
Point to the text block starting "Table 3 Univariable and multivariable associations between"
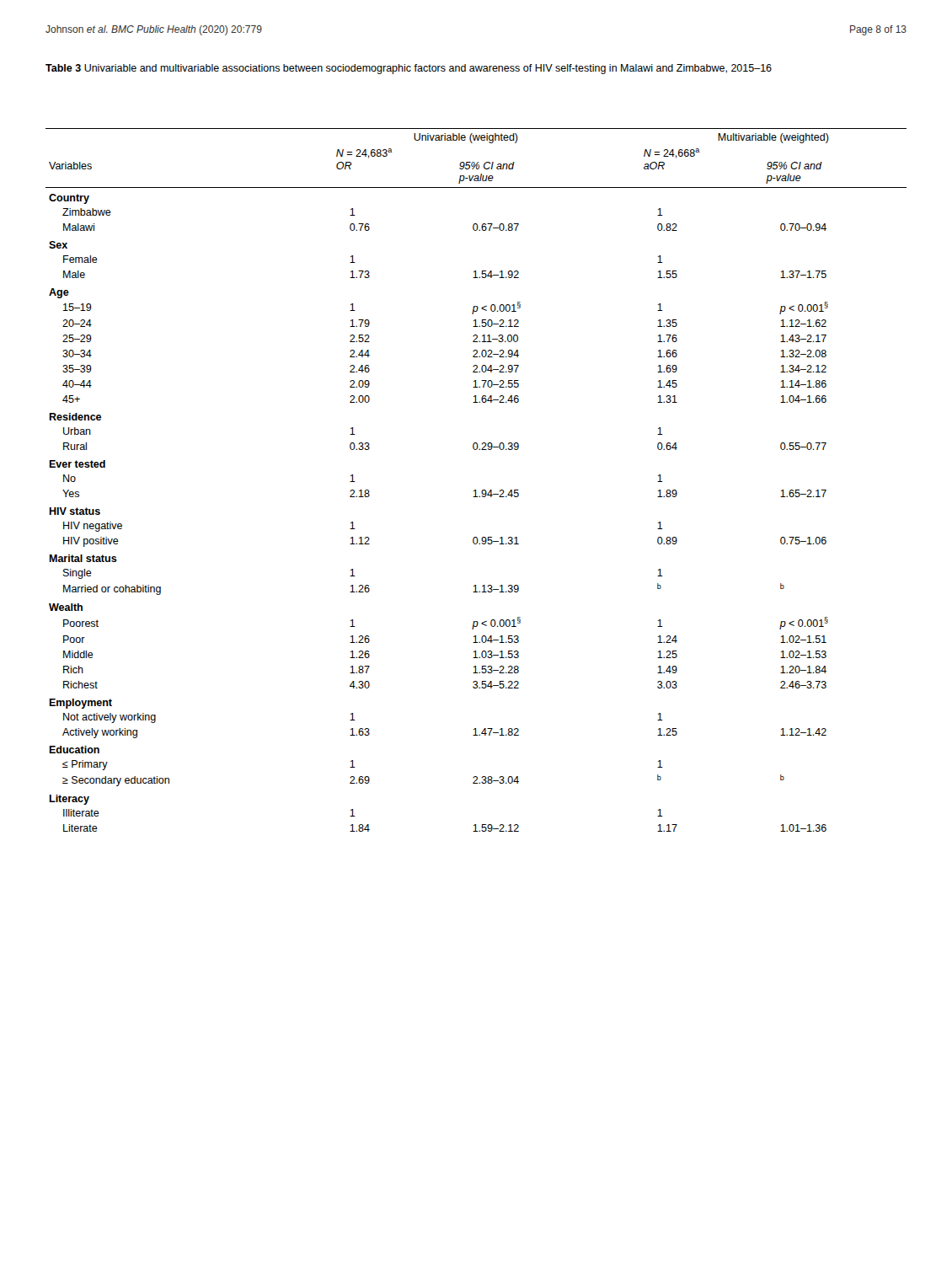409,68
